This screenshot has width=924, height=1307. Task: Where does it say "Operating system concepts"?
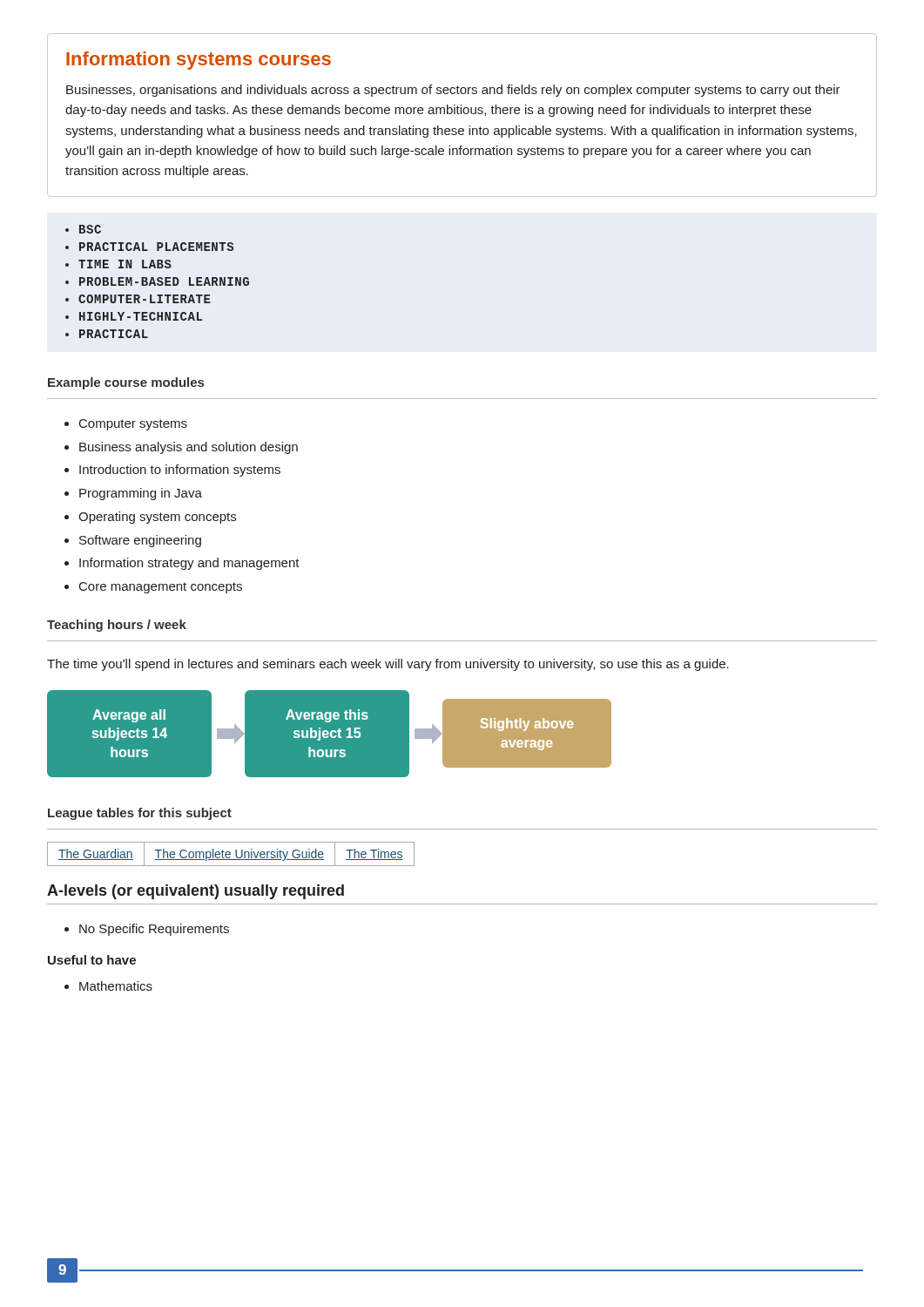(157, 516)
